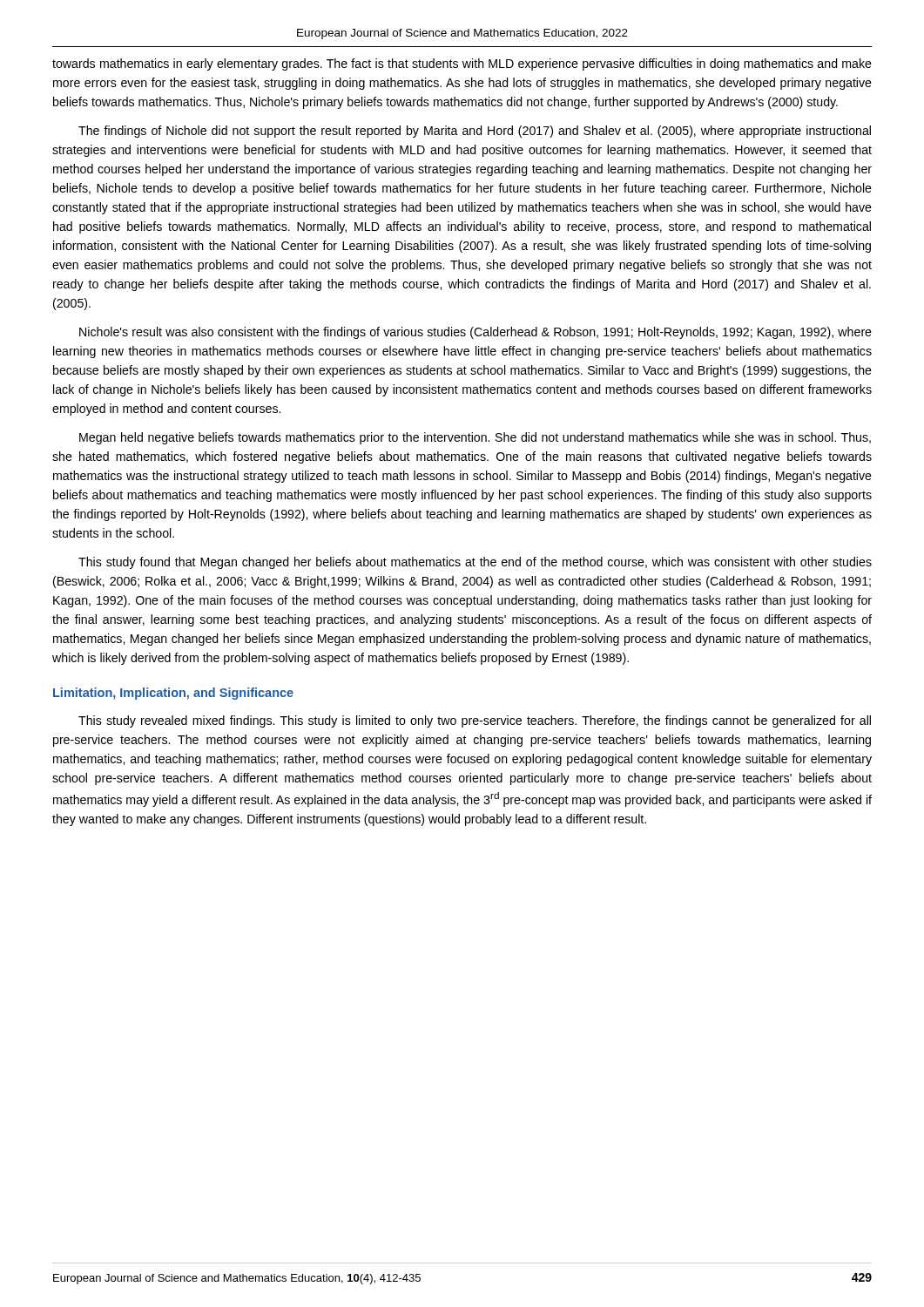Where is the passage that starts "towards mathematics in early elementary grades."?

(x=462, y=361)
